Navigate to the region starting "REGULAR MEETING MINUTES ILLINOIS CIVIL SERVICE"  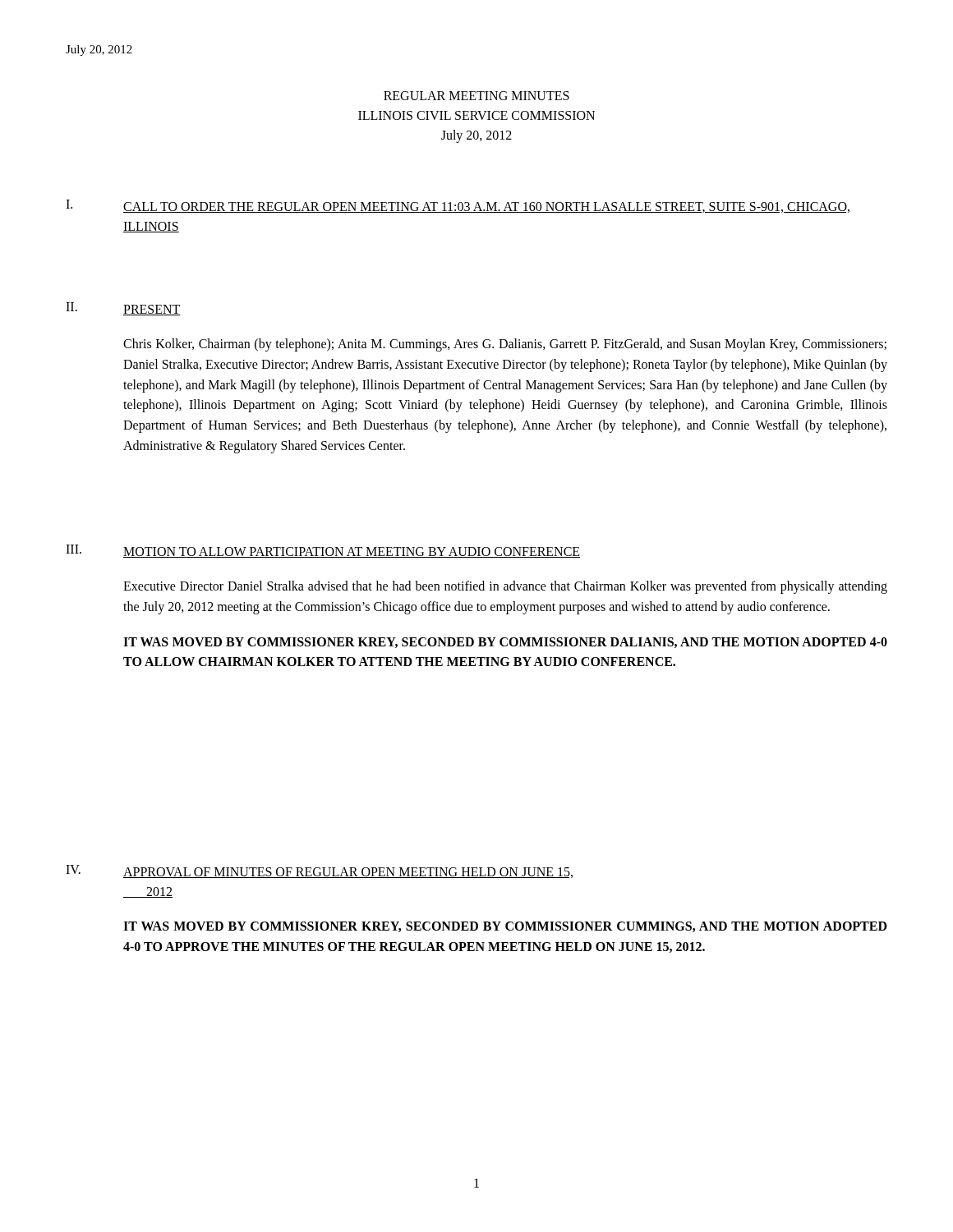tap(476, 115)
